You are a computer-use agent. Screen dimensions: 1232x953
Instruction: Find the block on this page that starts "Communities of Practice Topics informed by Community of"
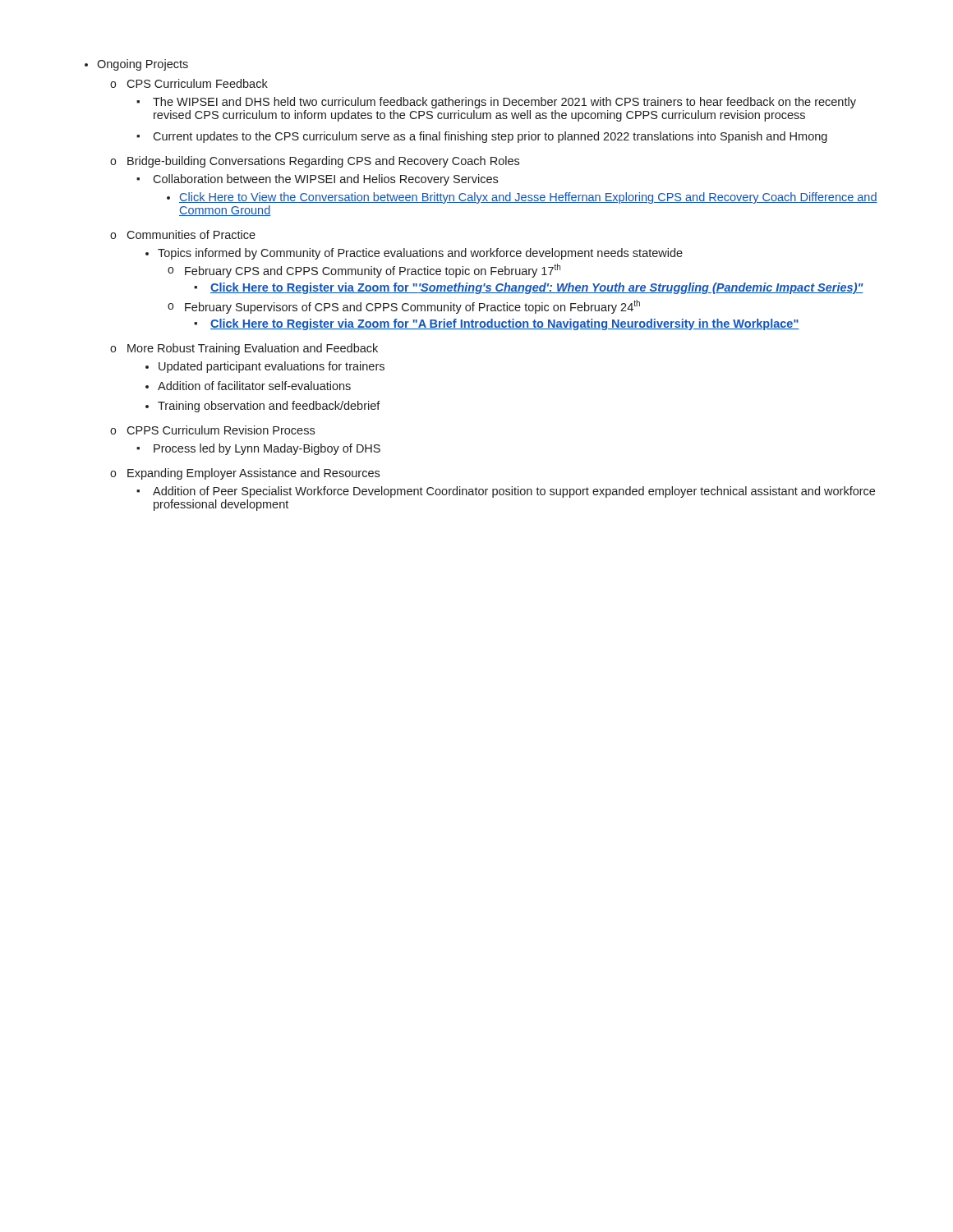tap(503, 279)
